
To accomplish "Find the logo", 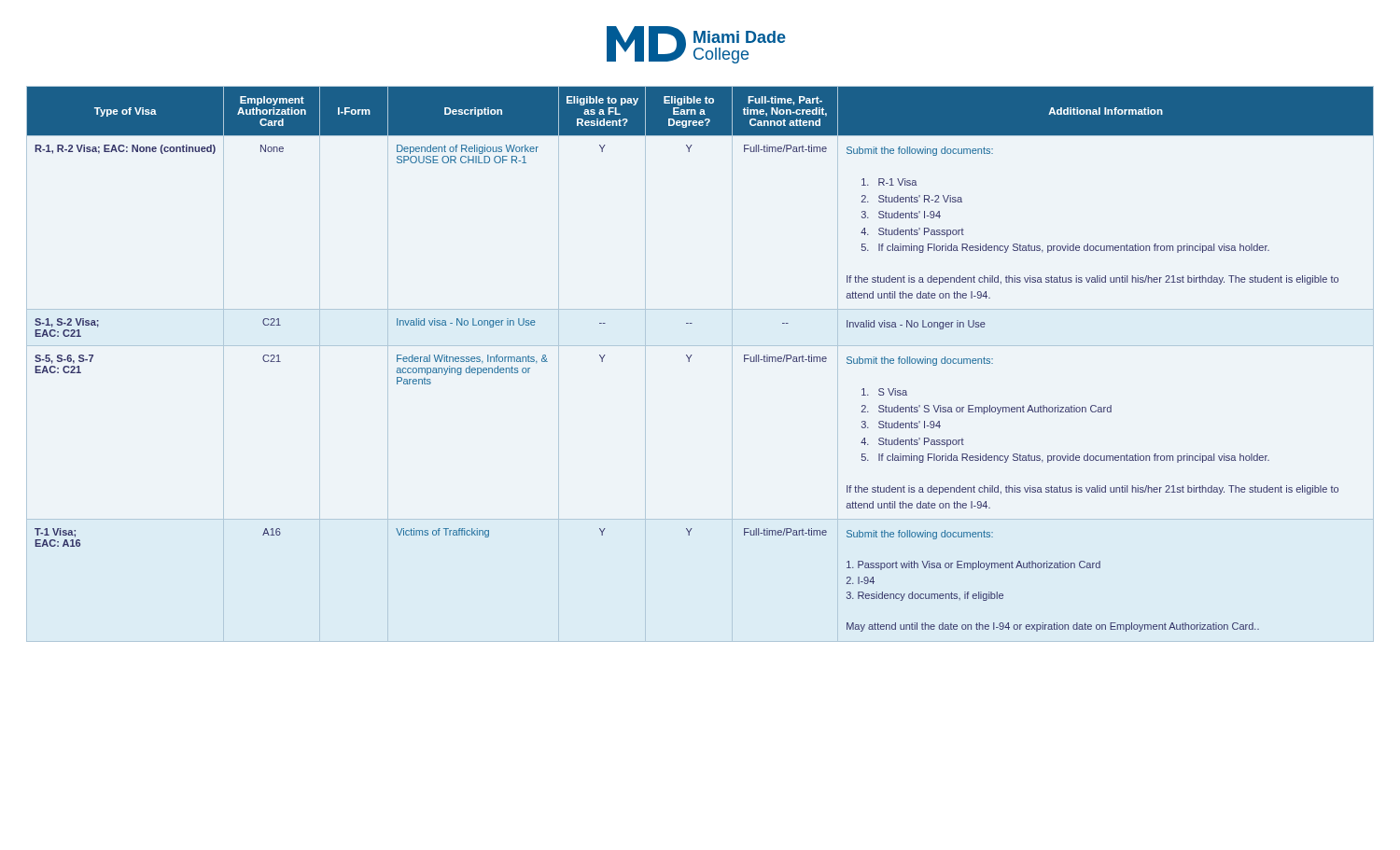I will click(x=700, y=43).
